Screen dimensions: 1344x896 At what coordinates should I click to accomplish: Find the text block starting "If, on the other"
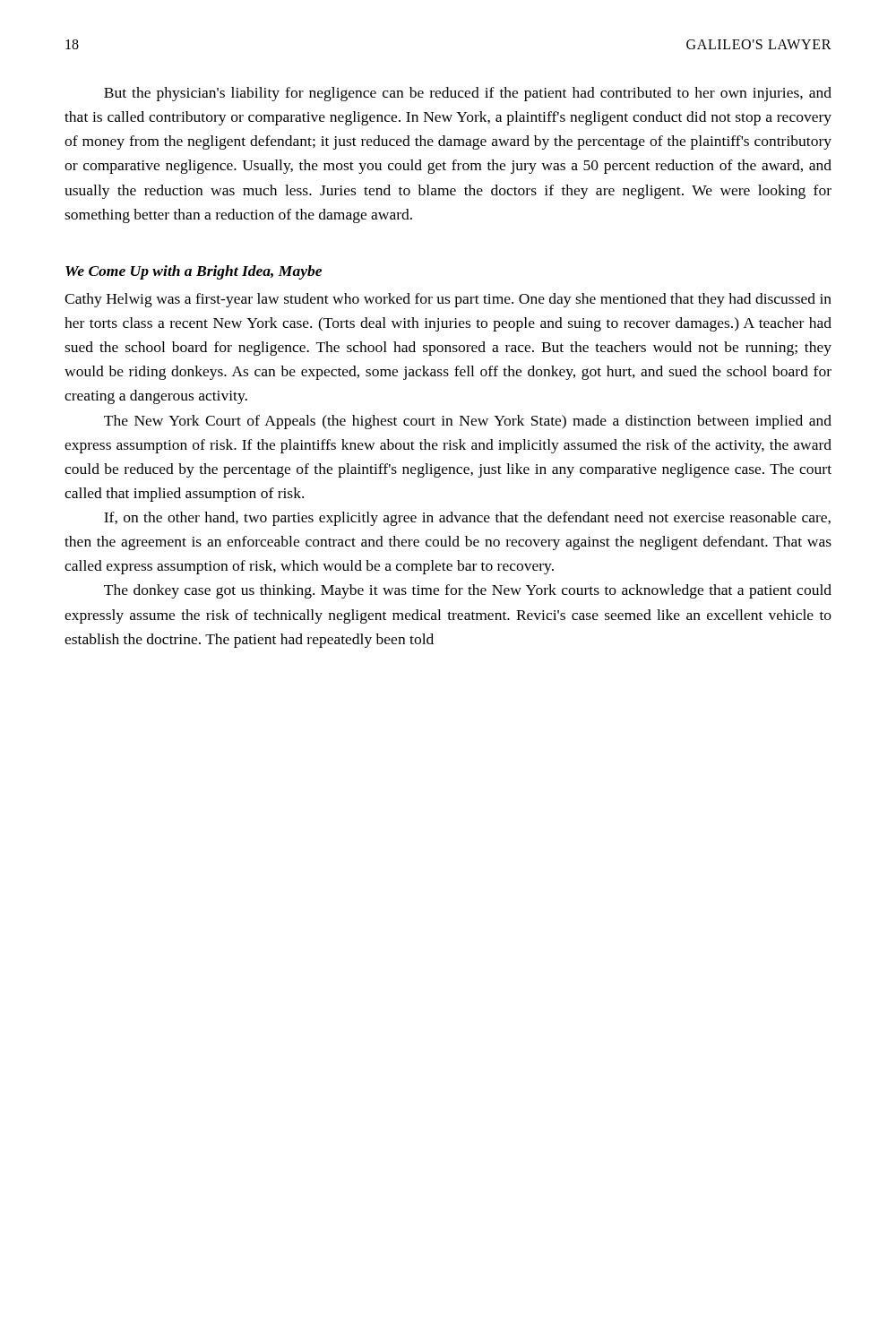pyautogui.click(x=448, y=542)
